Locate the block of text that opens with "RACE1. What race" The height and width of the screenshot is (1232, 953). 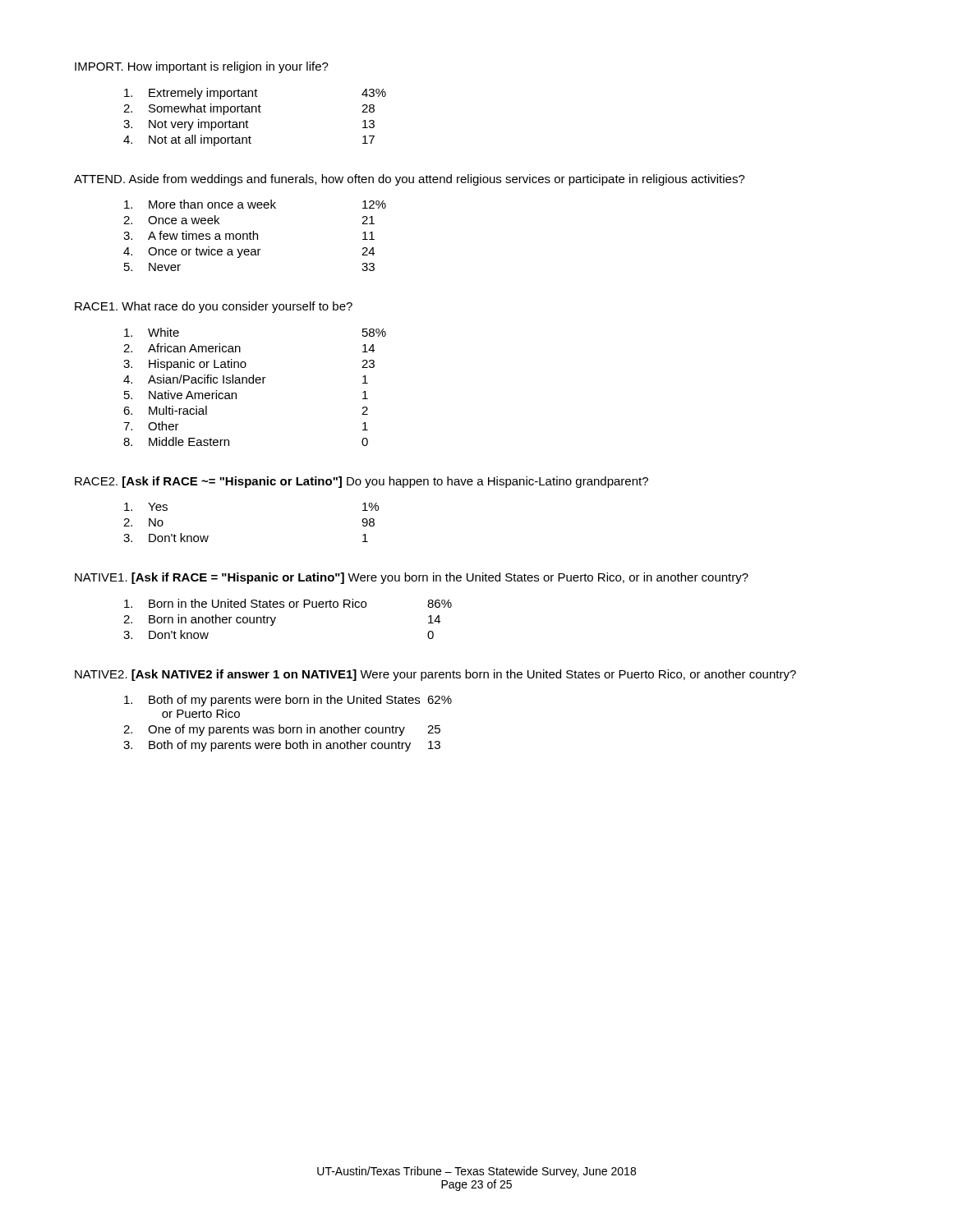click(x=213, y=306)
